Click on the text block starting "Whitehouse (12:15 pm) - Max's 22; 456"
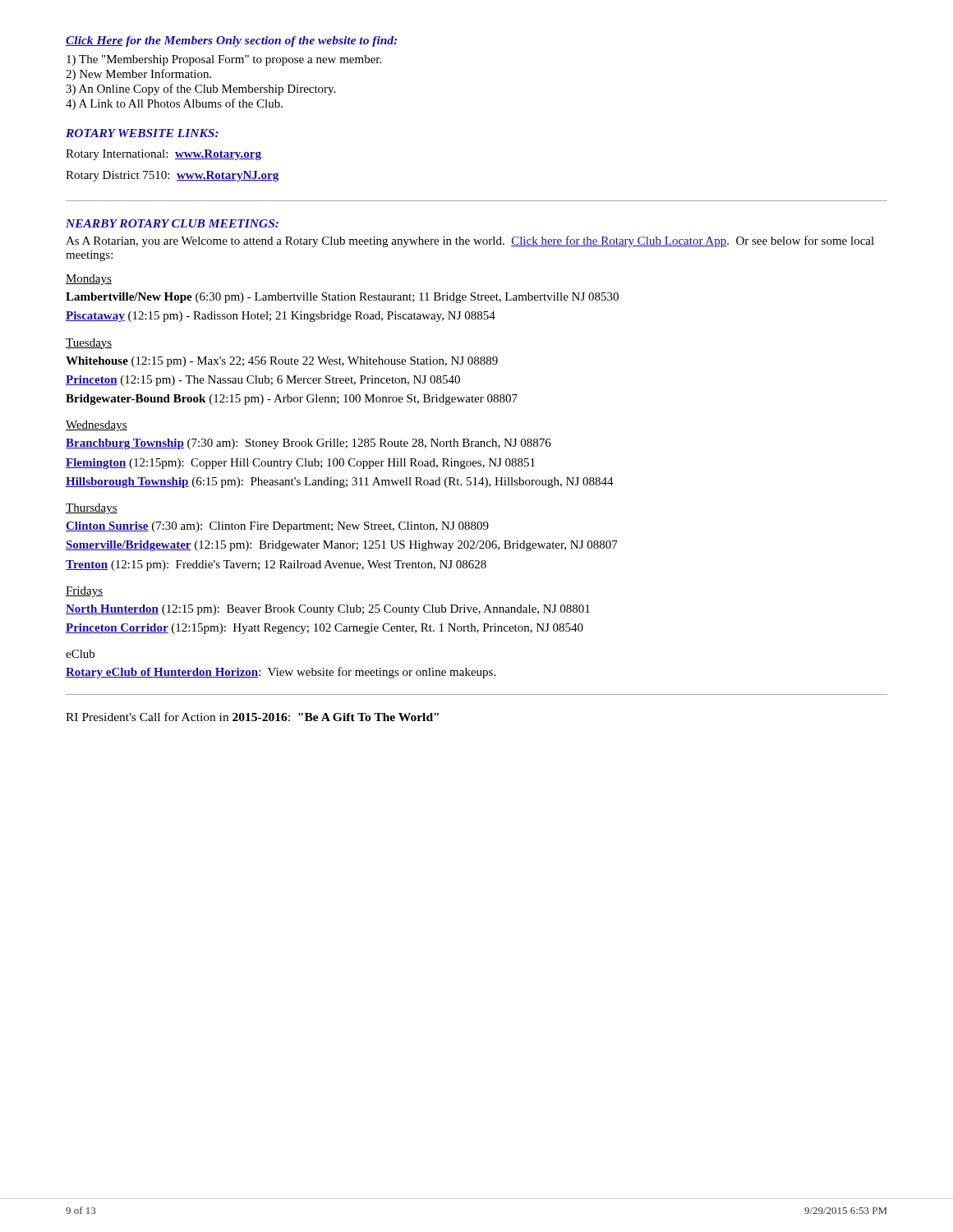The image size is (953, 1232). (292, 379)
